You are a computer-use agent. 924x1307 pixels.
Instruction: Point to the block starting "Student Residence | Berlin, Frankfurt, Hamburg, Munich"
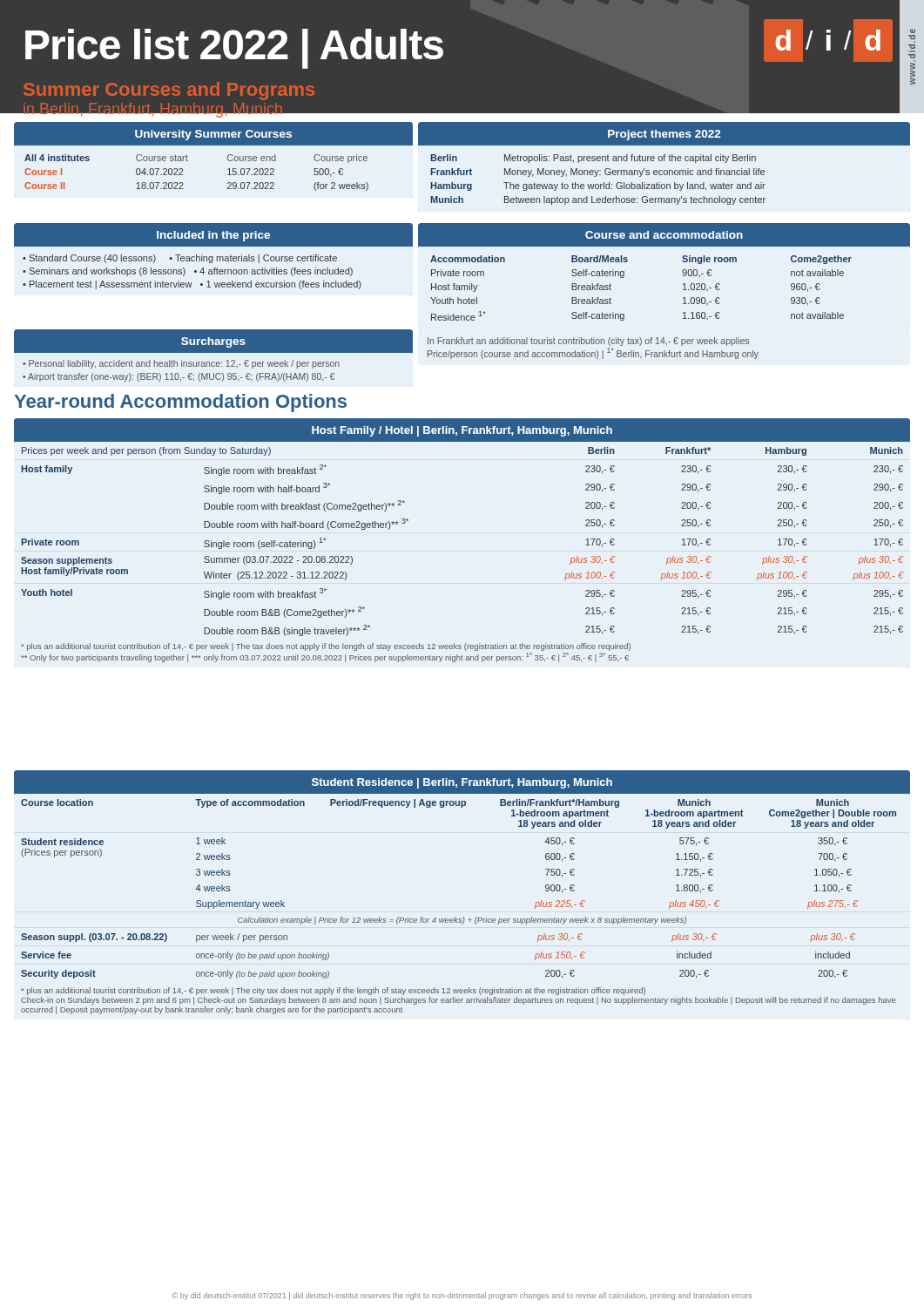(462, 782)
